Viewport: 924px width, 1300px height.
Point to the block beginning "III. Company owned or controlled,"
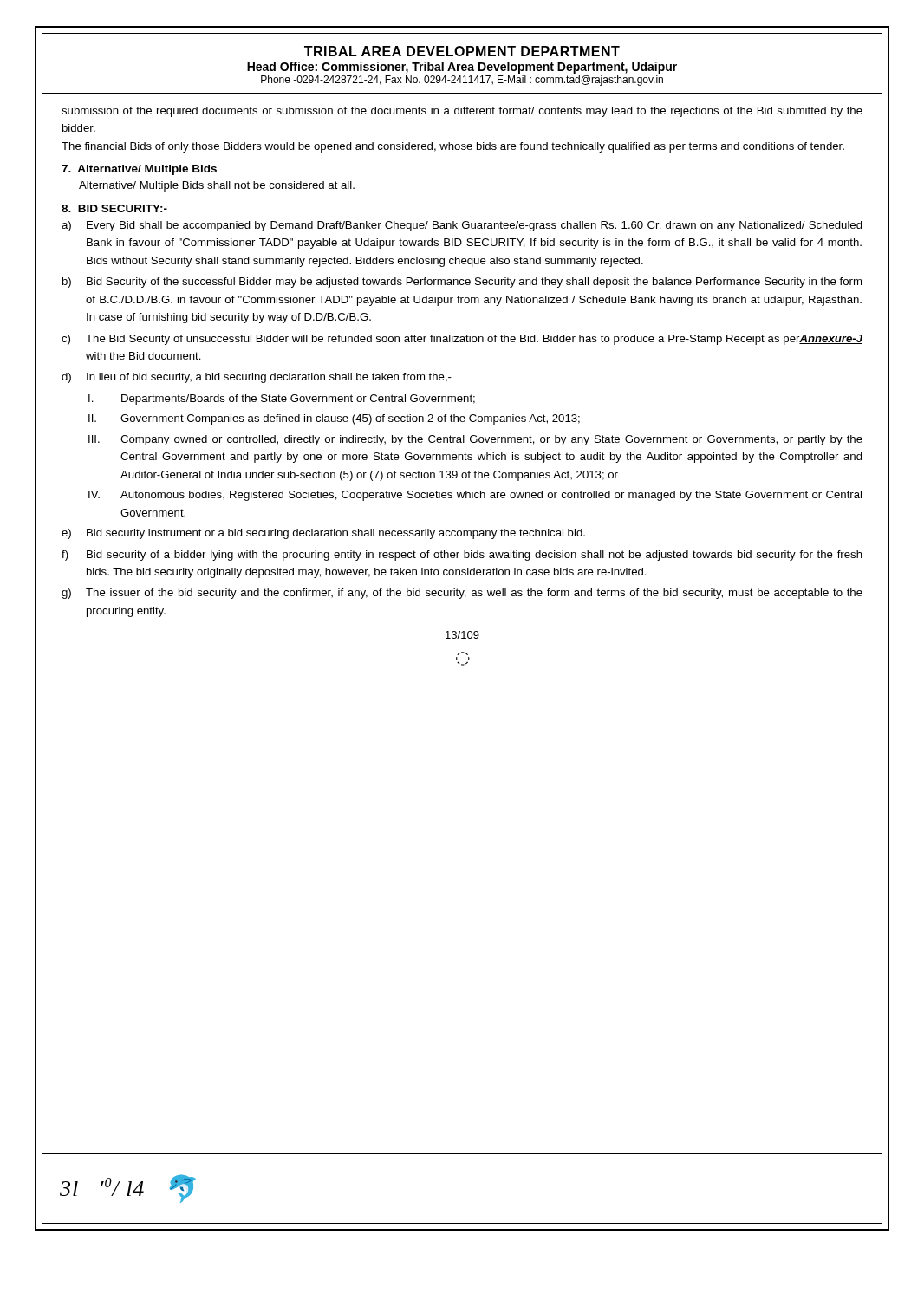[475, 457]
